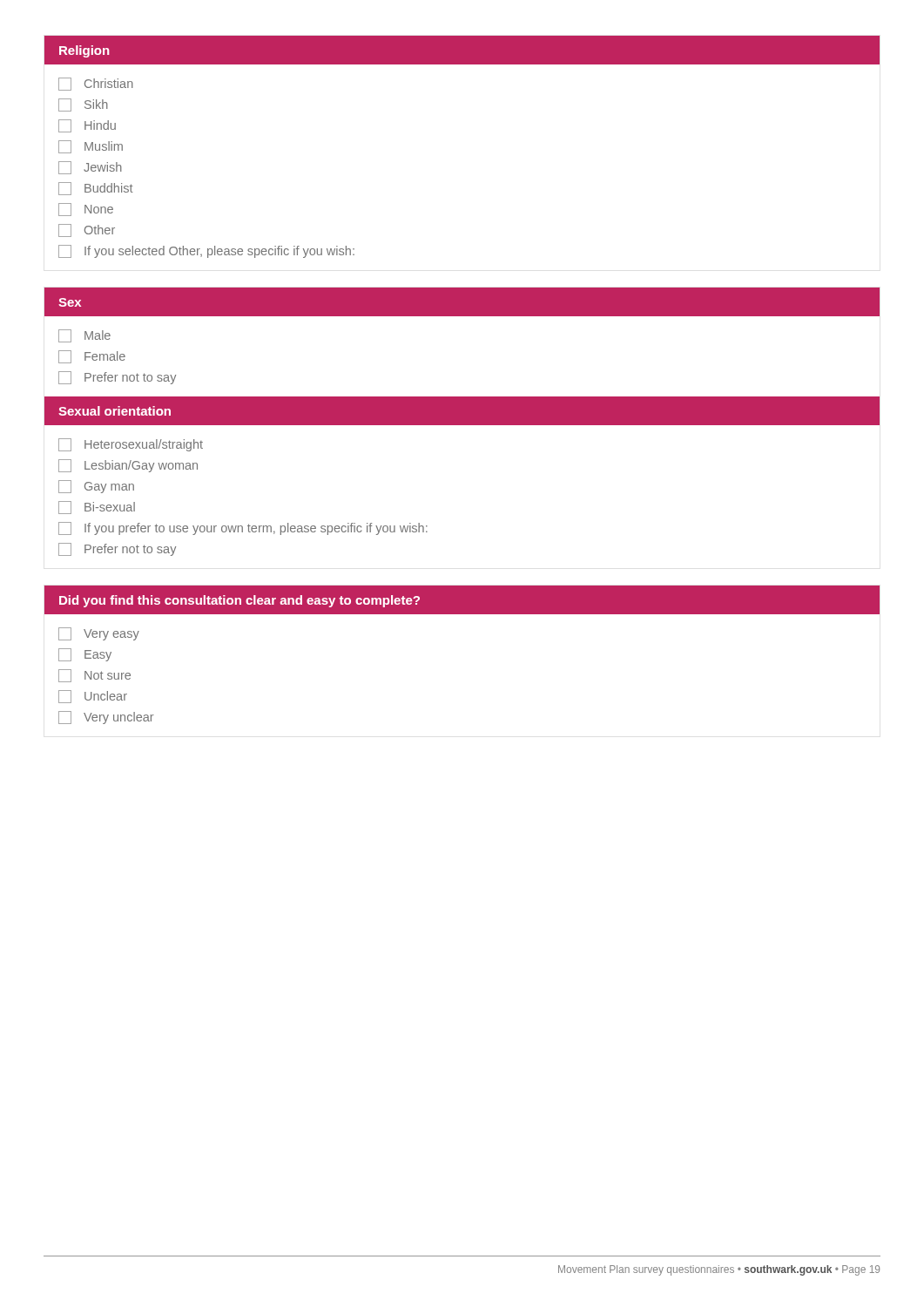Find the region starting "Very unclear"
924x1307 pixels.
click(106, 717)
